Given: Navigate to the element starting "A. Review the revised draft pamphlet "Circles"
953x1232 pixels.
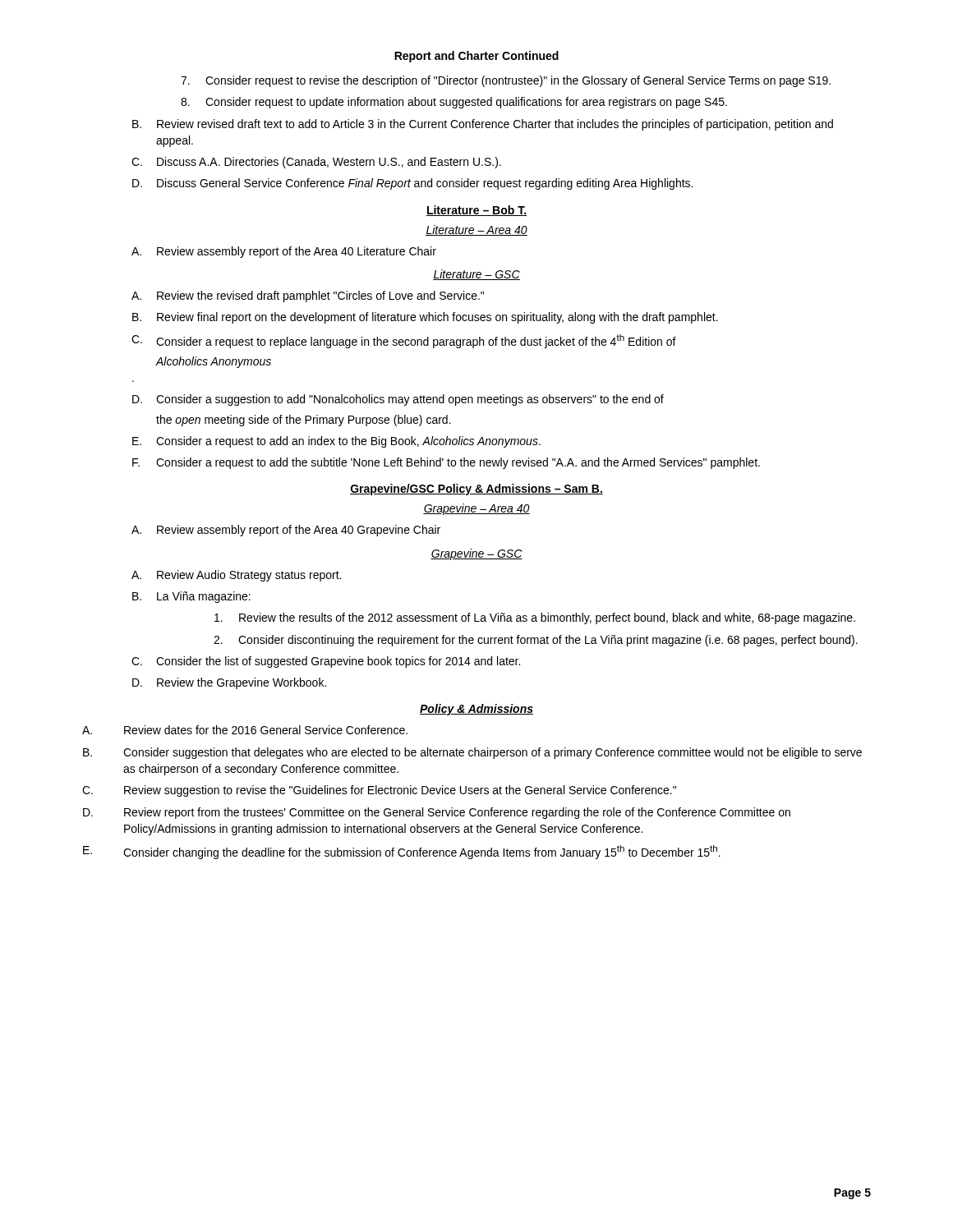Looking at the screenshot, I should 308,297.
